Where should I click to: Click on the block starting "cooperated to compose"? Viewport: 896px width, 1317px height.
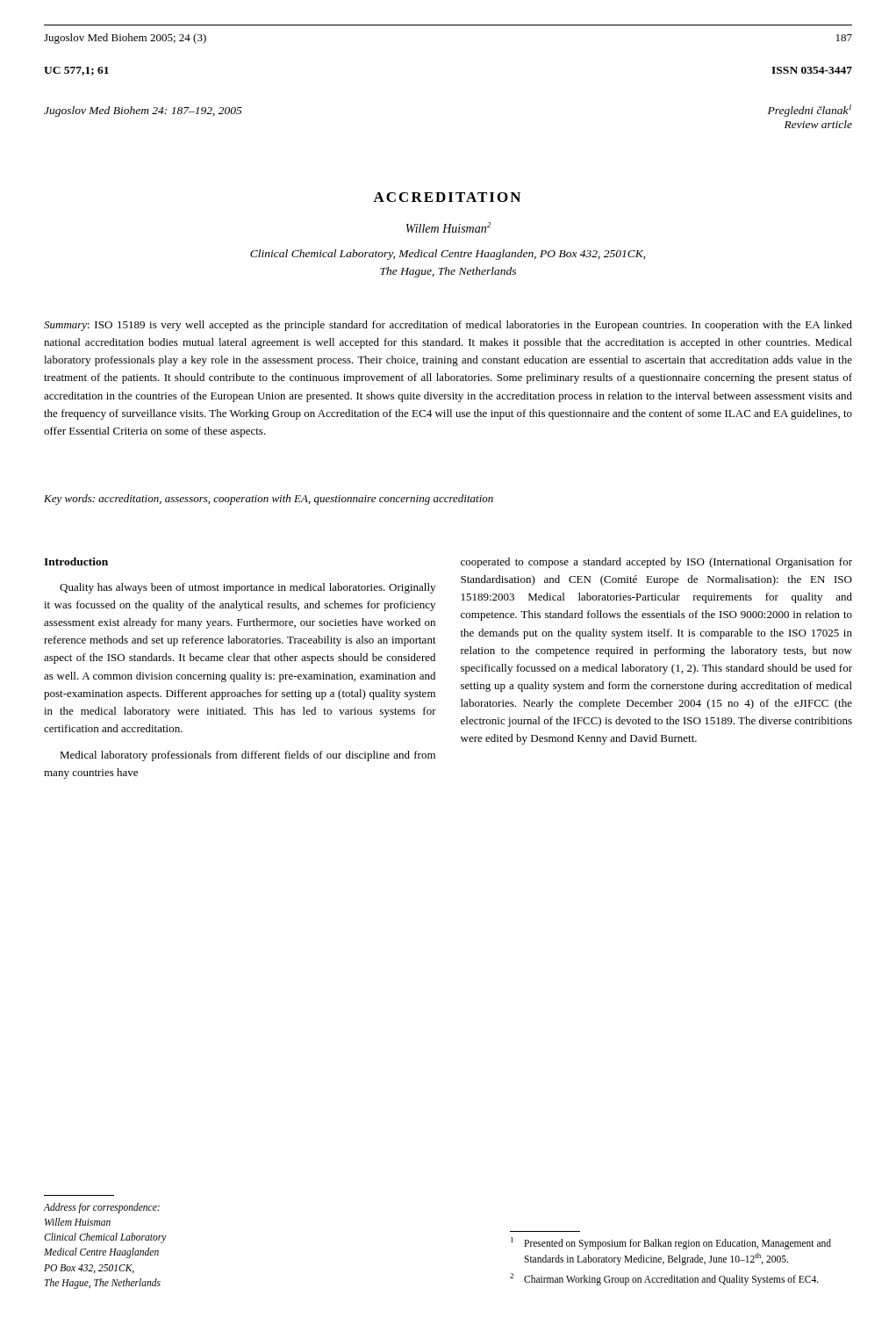(x=656, y=650)
